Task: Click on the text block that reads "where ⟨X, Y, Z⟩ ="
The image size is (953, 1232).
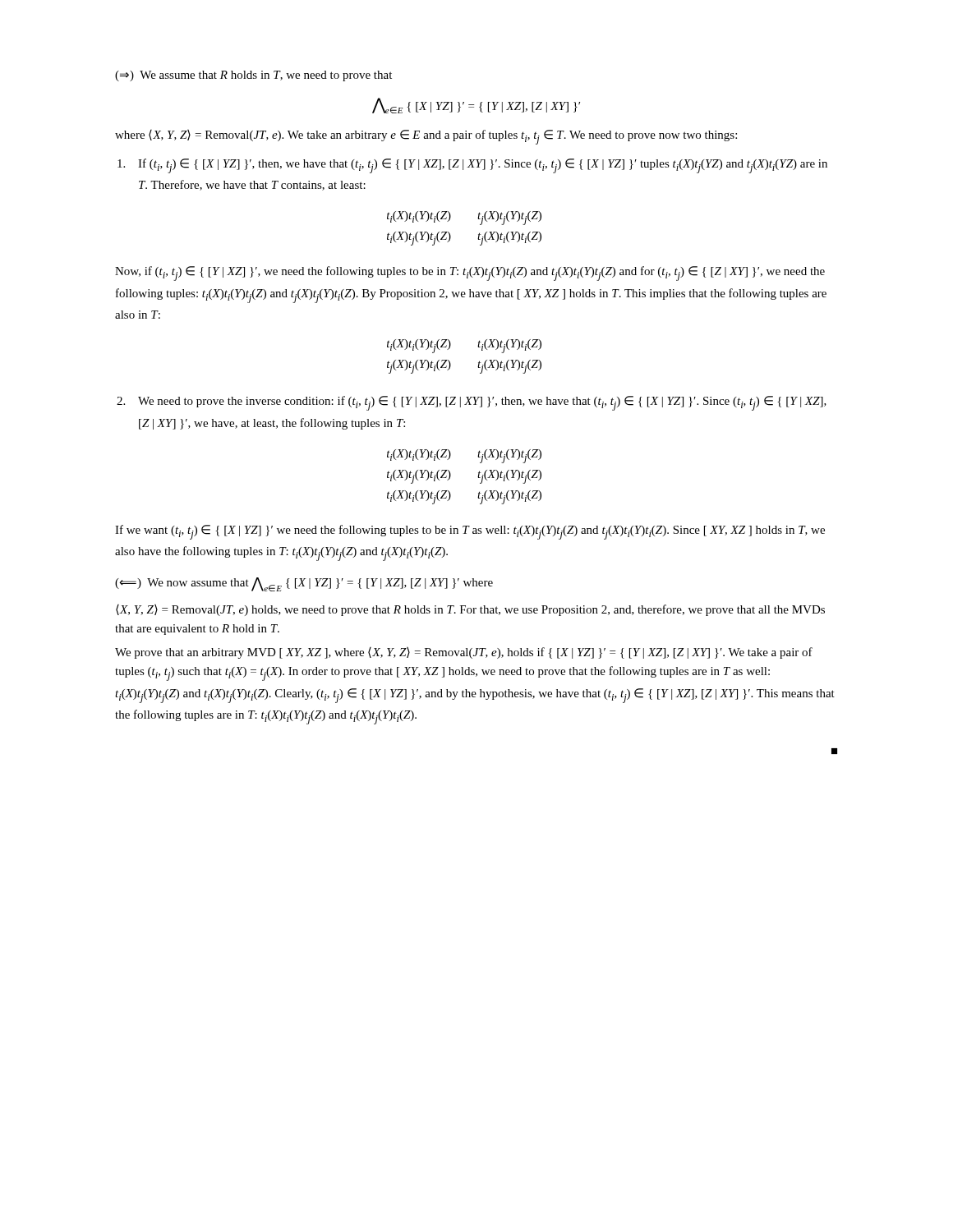Action: tap(476, 137)
